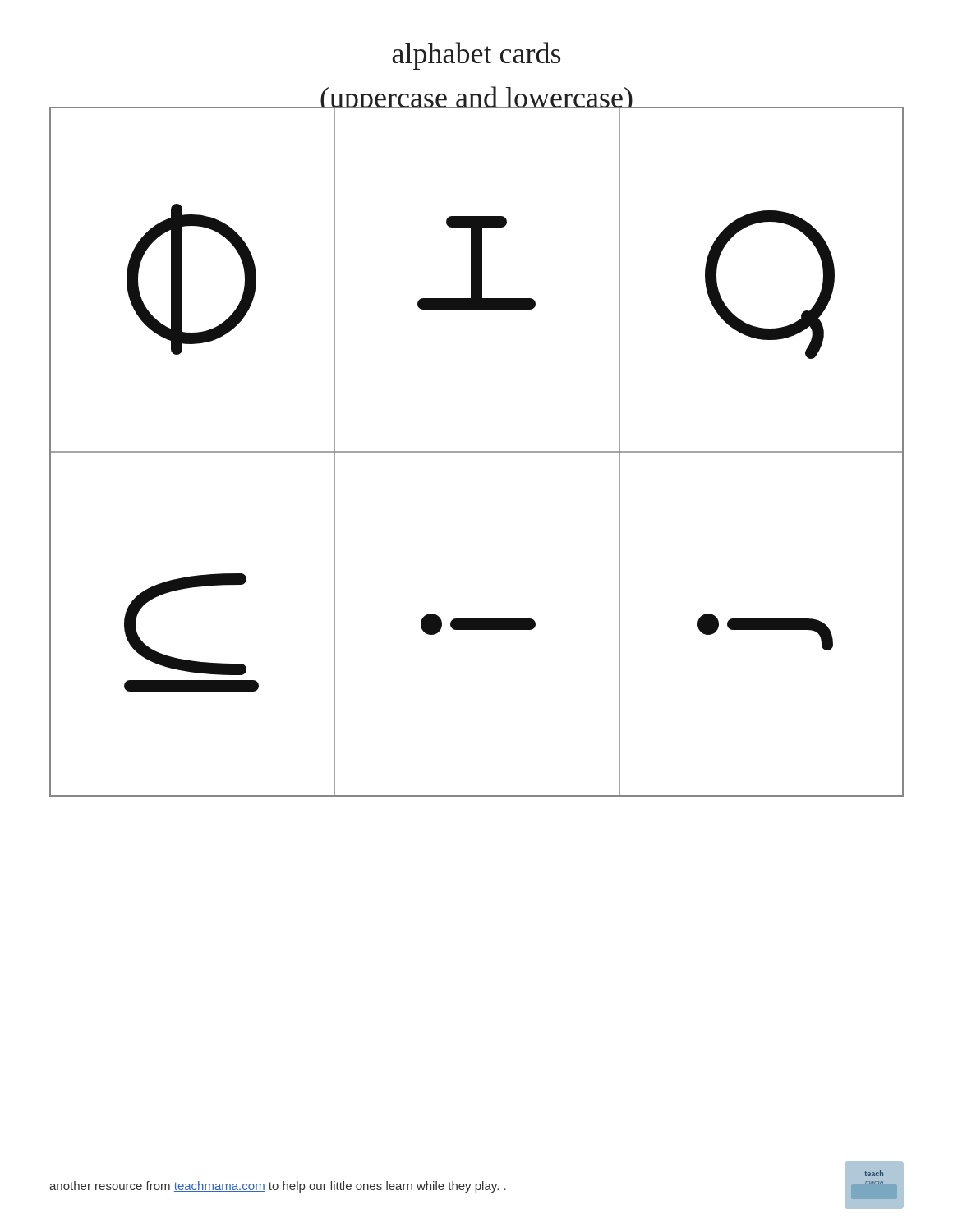Select the text block starting "alphabet cards(uppercase and lowercase)"
953x1232 pixels.
pyautogui.click(x=476, y=76)
